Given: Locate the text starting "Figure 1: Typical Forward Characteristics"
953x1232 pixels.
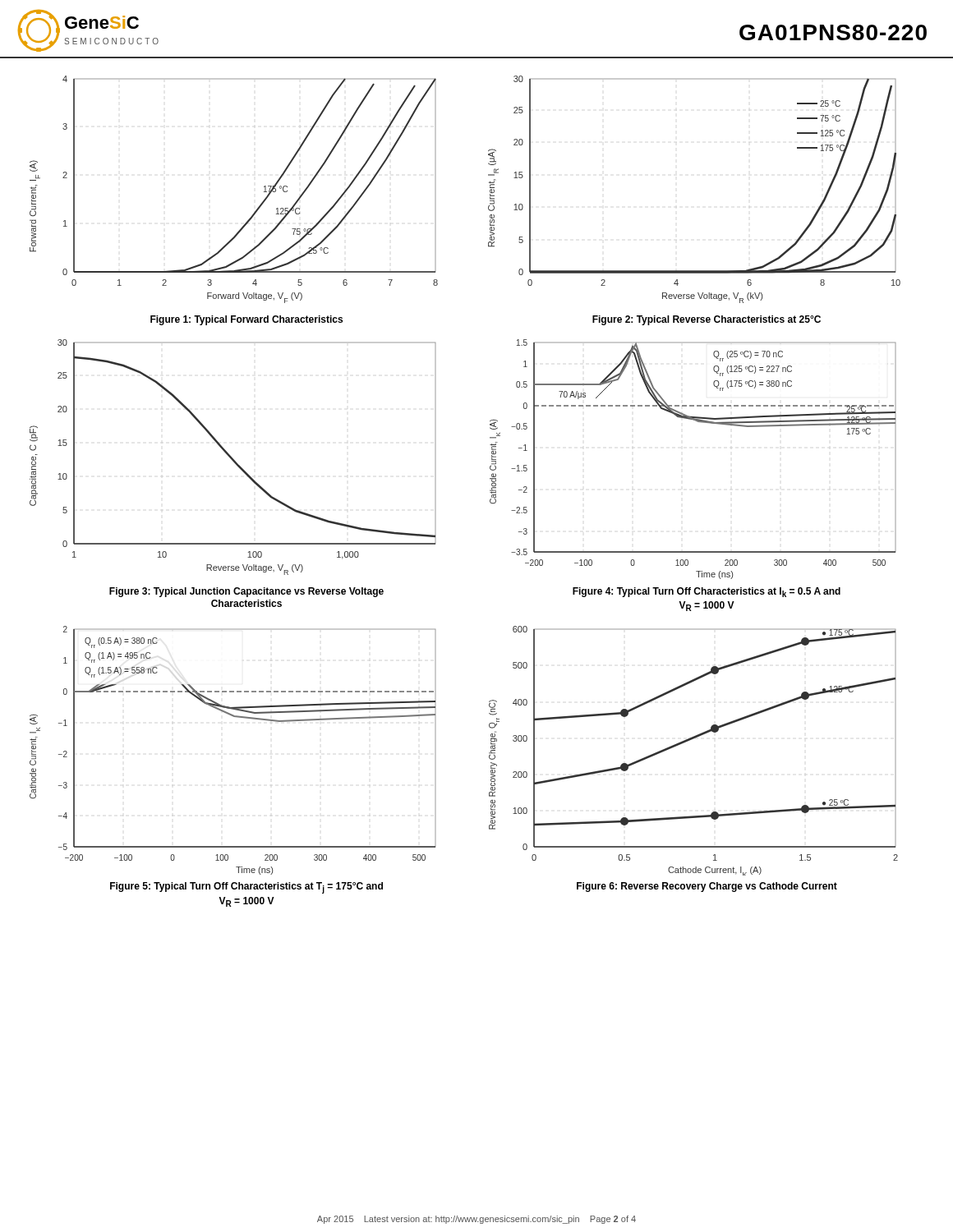Looking at the screenshot, I should [x=246, y=320].
